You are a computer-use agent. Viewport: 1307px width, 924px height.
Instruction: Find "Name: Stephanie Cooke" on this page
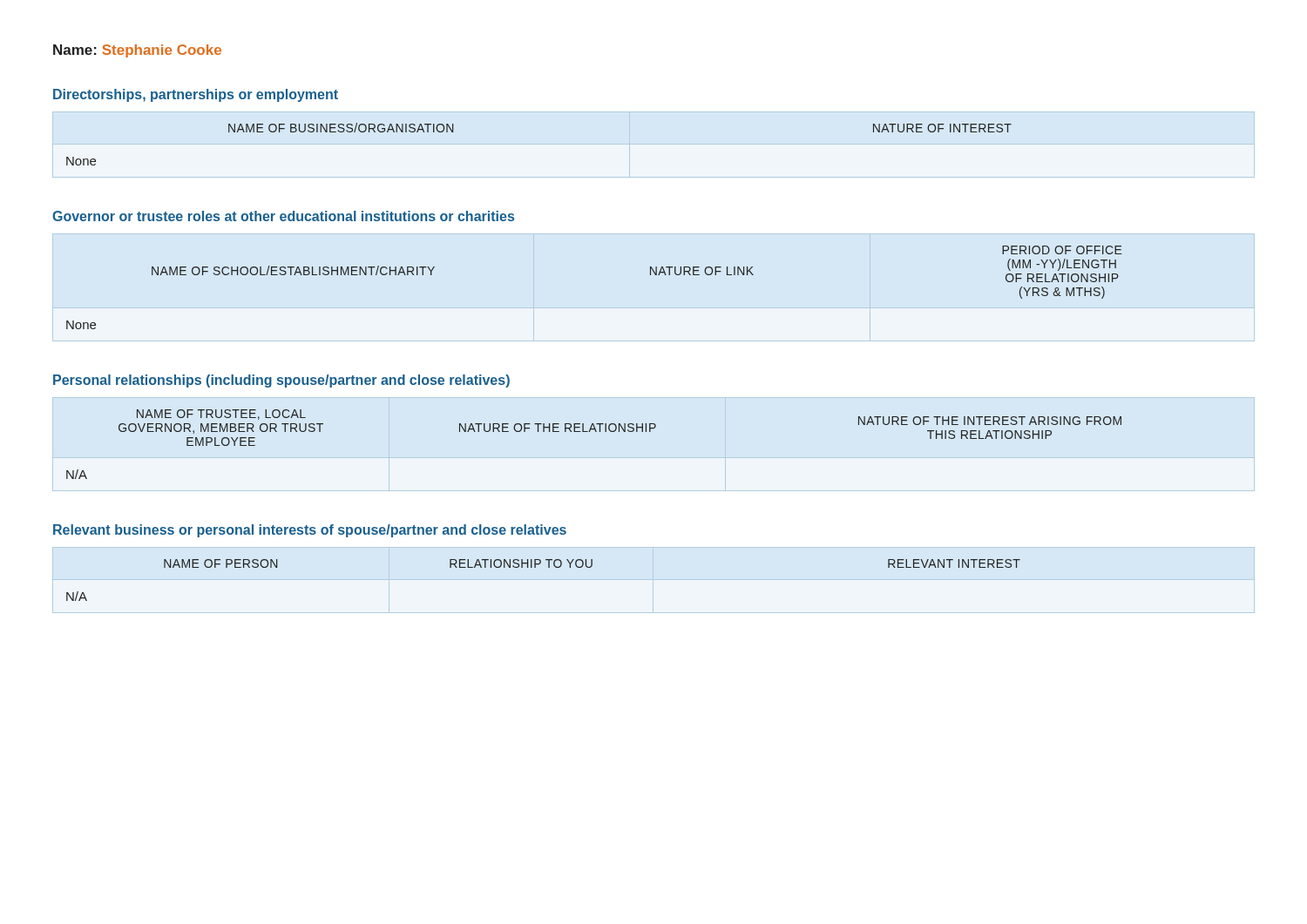click(137, 50)
